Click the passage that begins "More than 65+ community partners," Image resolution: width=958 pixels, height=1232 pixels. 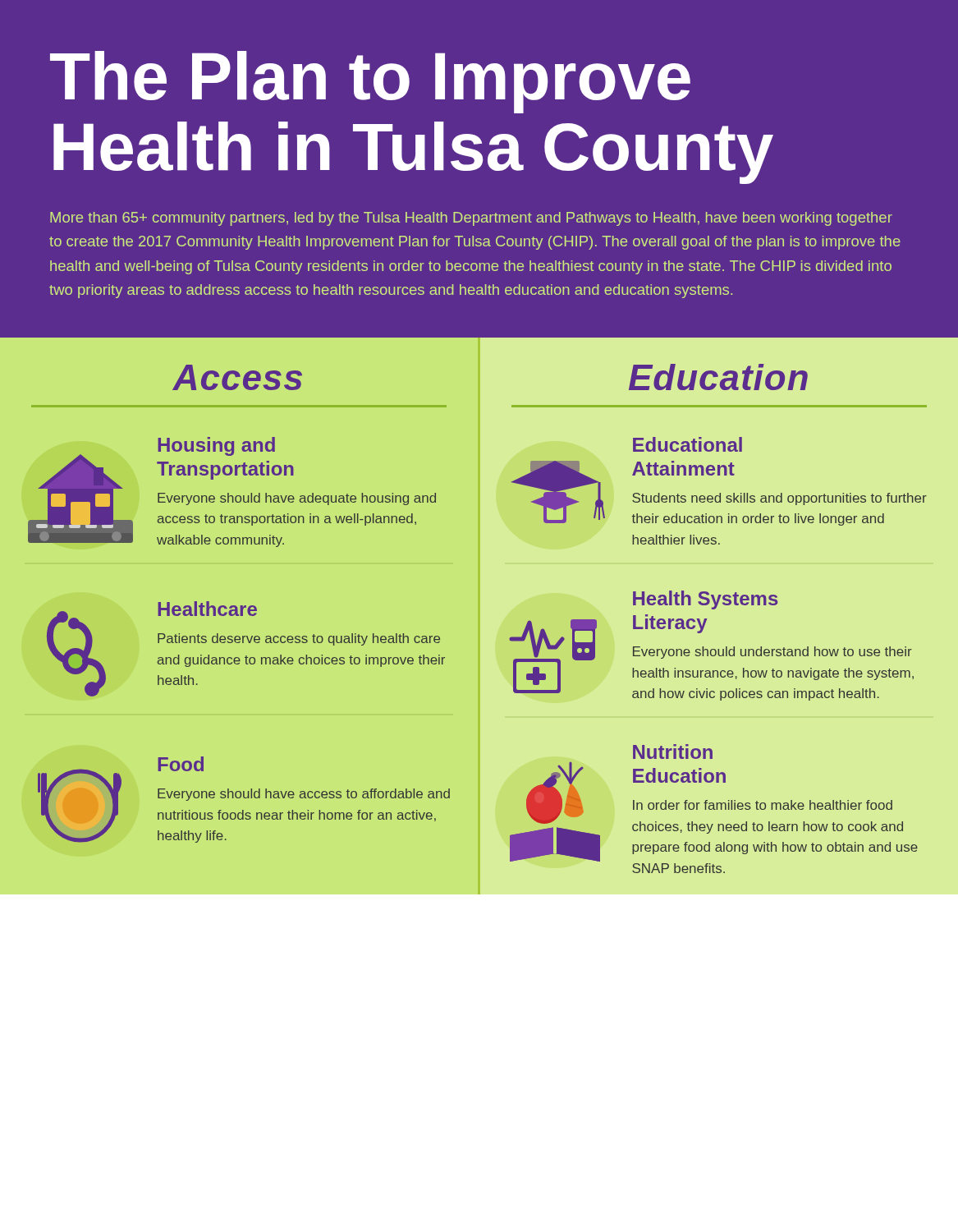(x=479, y=253)
